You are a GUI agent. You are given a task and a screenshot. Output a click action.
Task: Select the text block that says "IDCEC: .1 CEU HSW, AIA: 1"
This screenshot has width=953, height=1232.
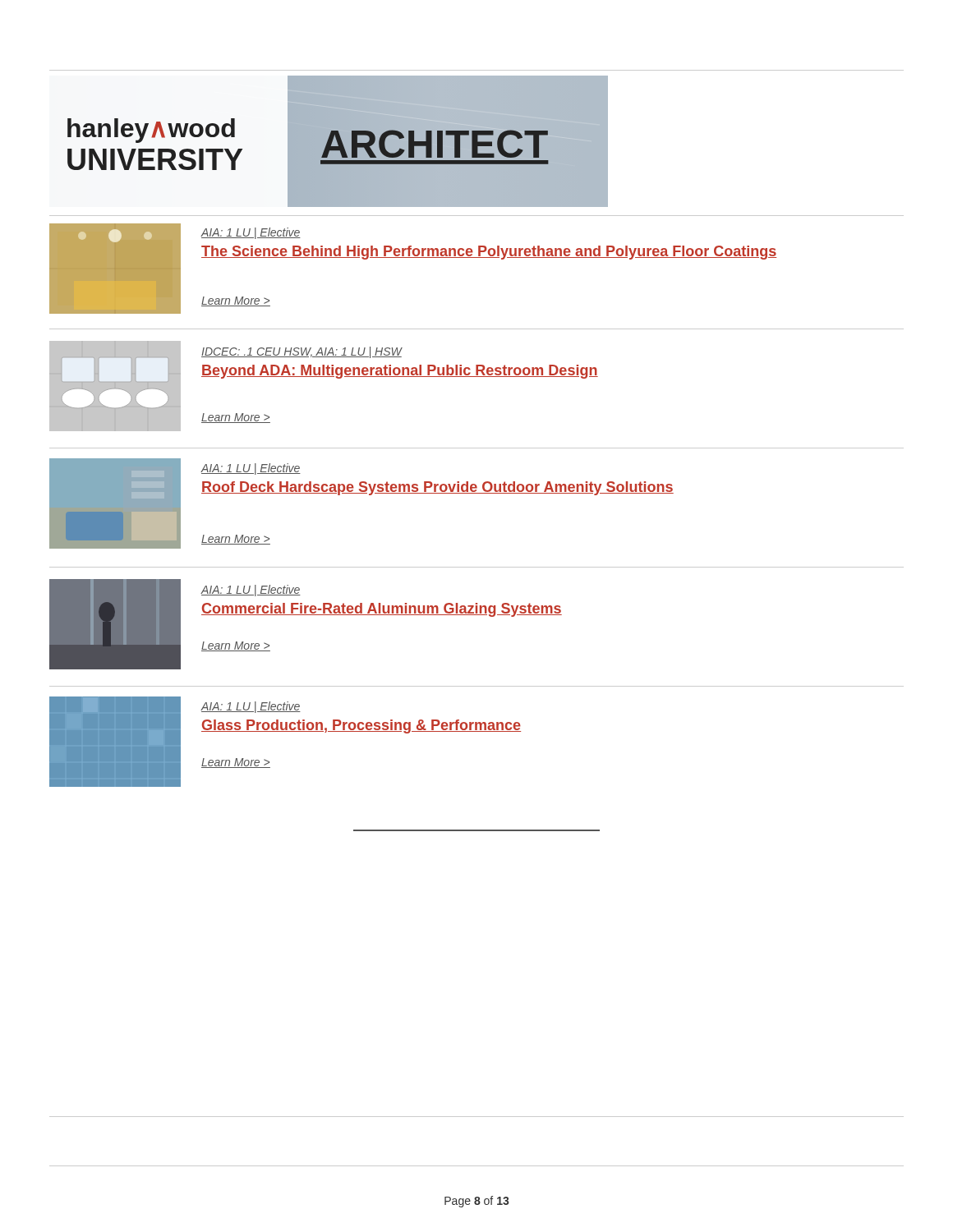(x=302, y=352)
